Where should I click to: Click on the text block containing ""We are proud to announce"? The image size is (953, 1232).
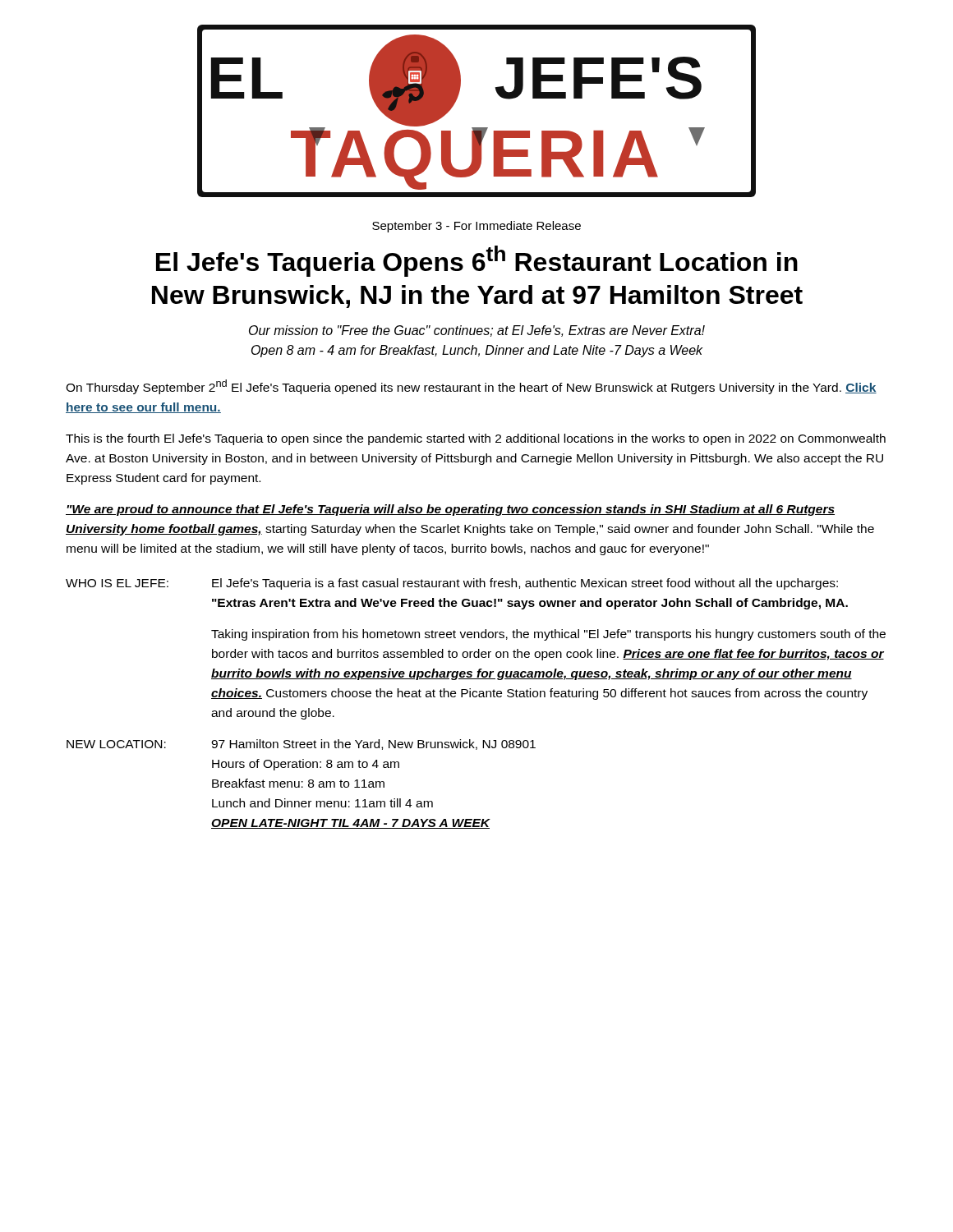click(x=470, y=528)
